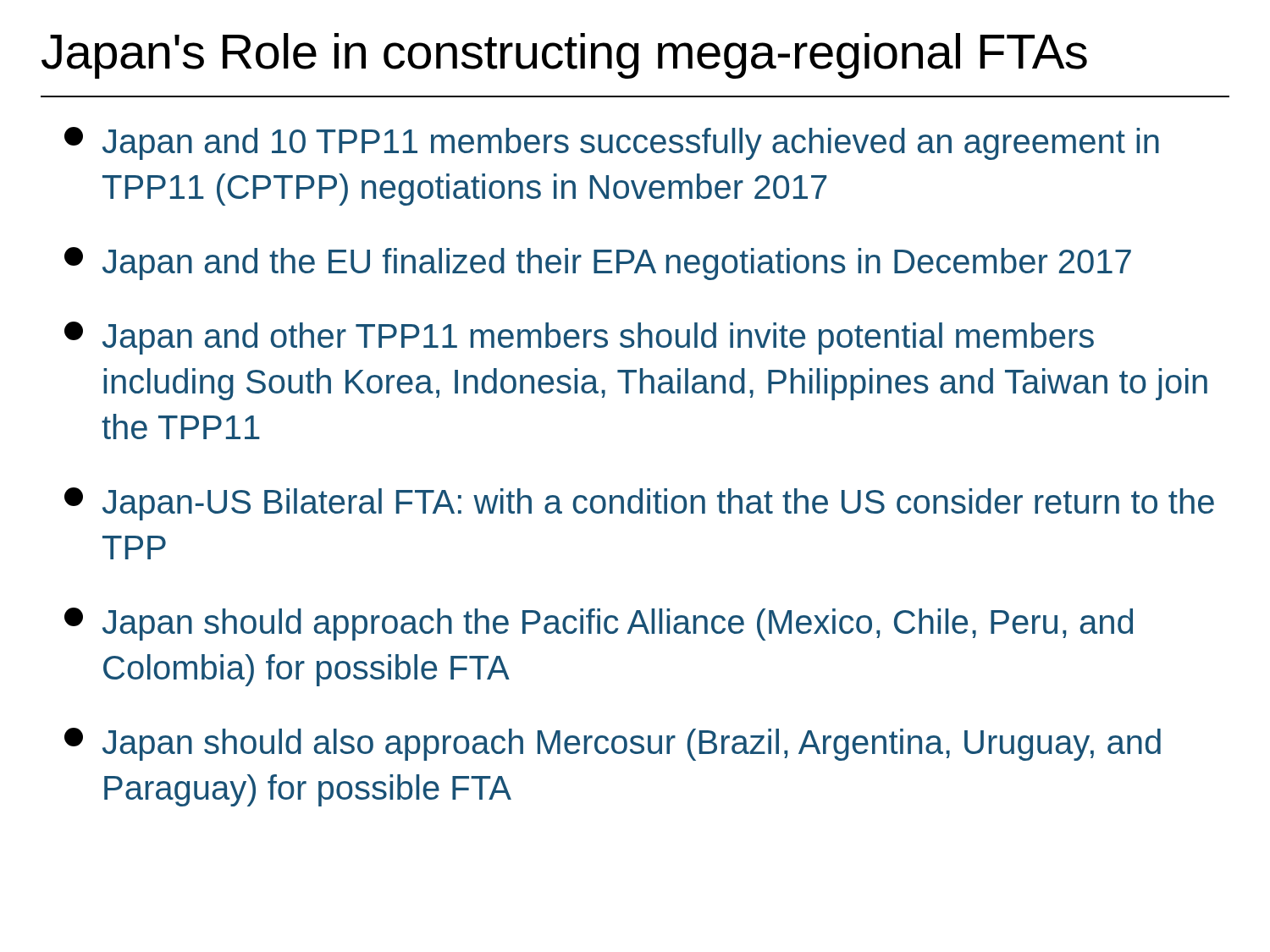Find "Japan's Role in constructing mega-regional FTAs" on this page

coord(564,51)
